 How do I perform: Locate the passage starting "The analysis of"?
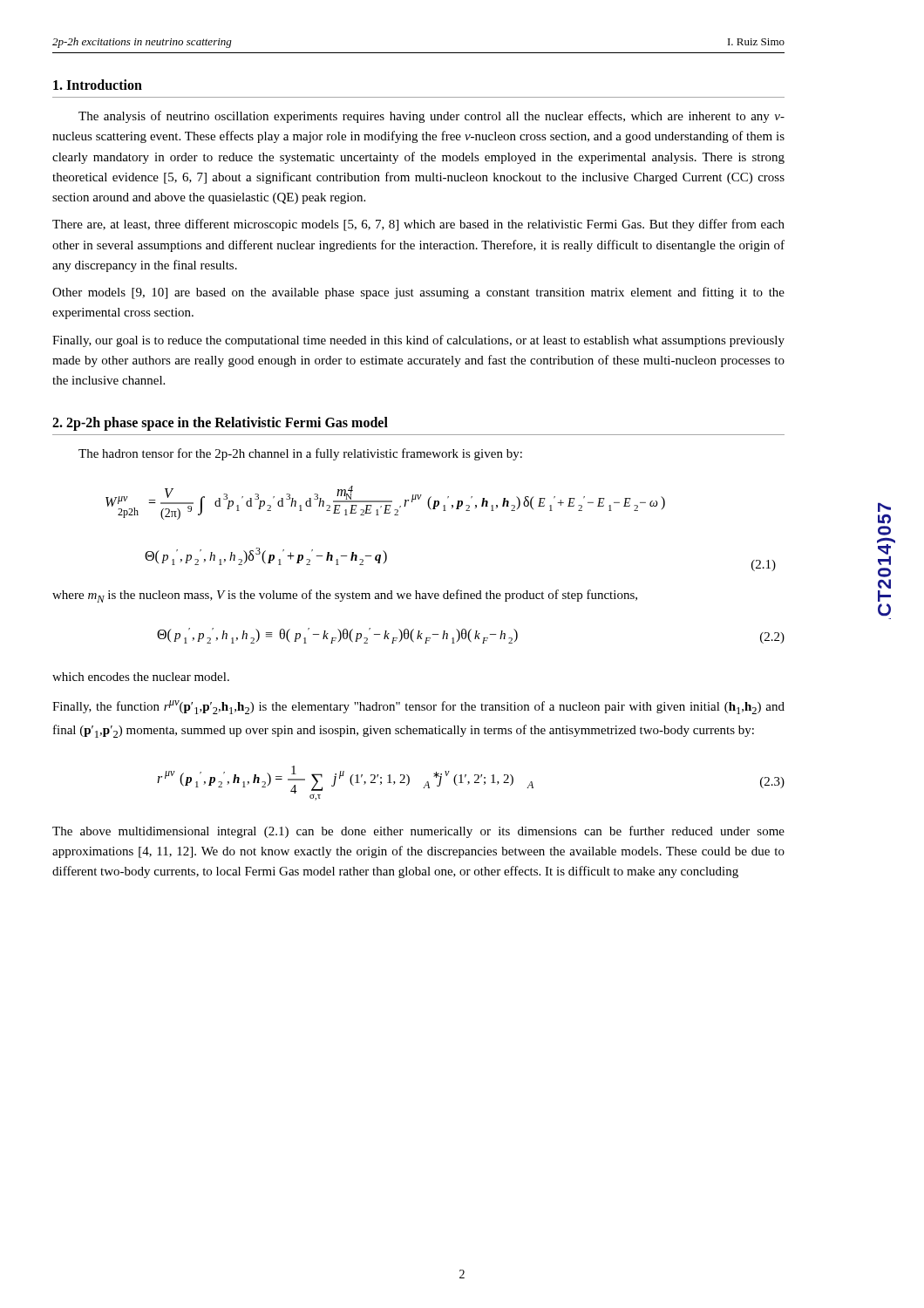tap(418, 157)
